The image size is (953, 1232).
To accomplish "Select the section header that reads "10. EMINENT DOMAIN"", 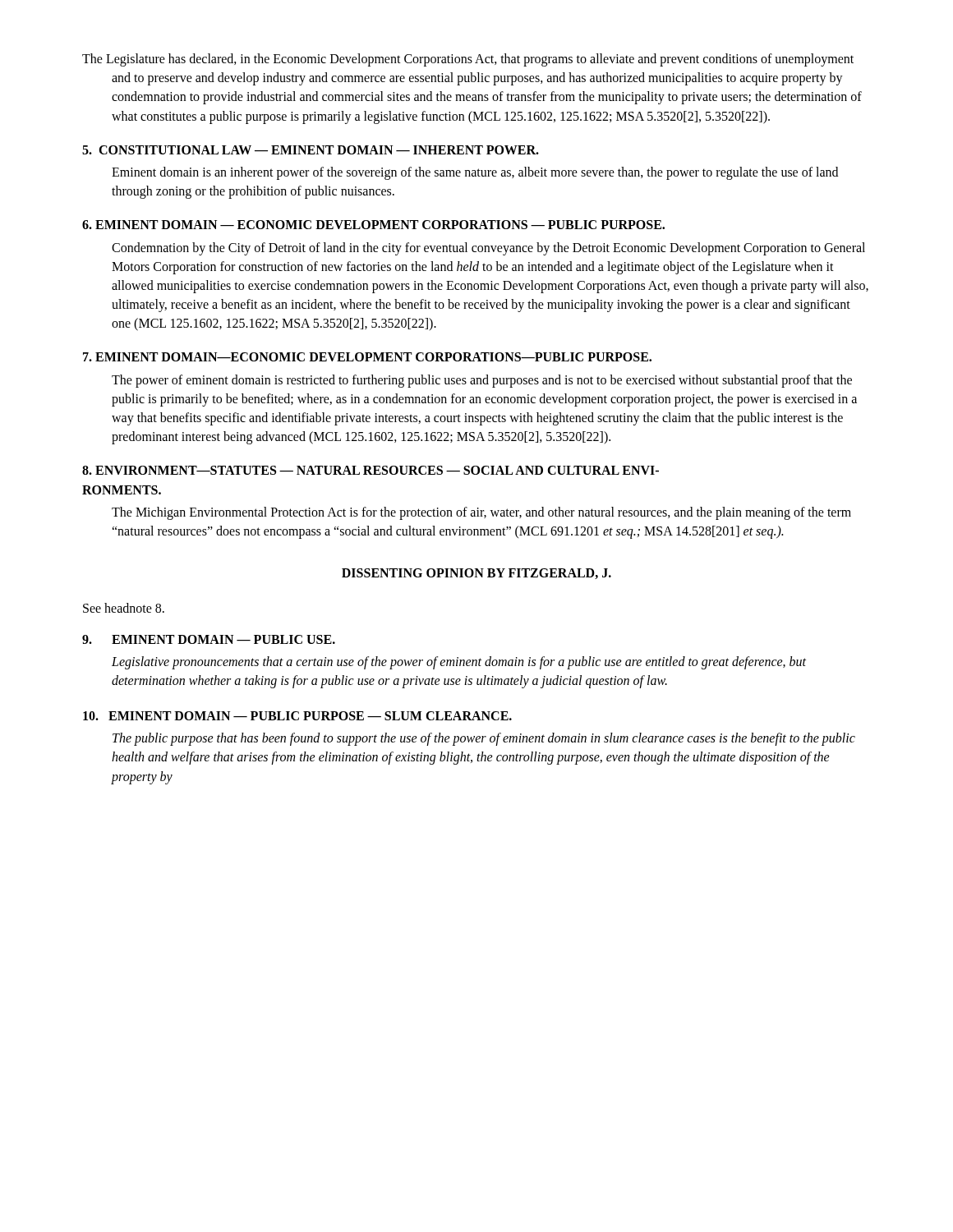I will (297, 716).
